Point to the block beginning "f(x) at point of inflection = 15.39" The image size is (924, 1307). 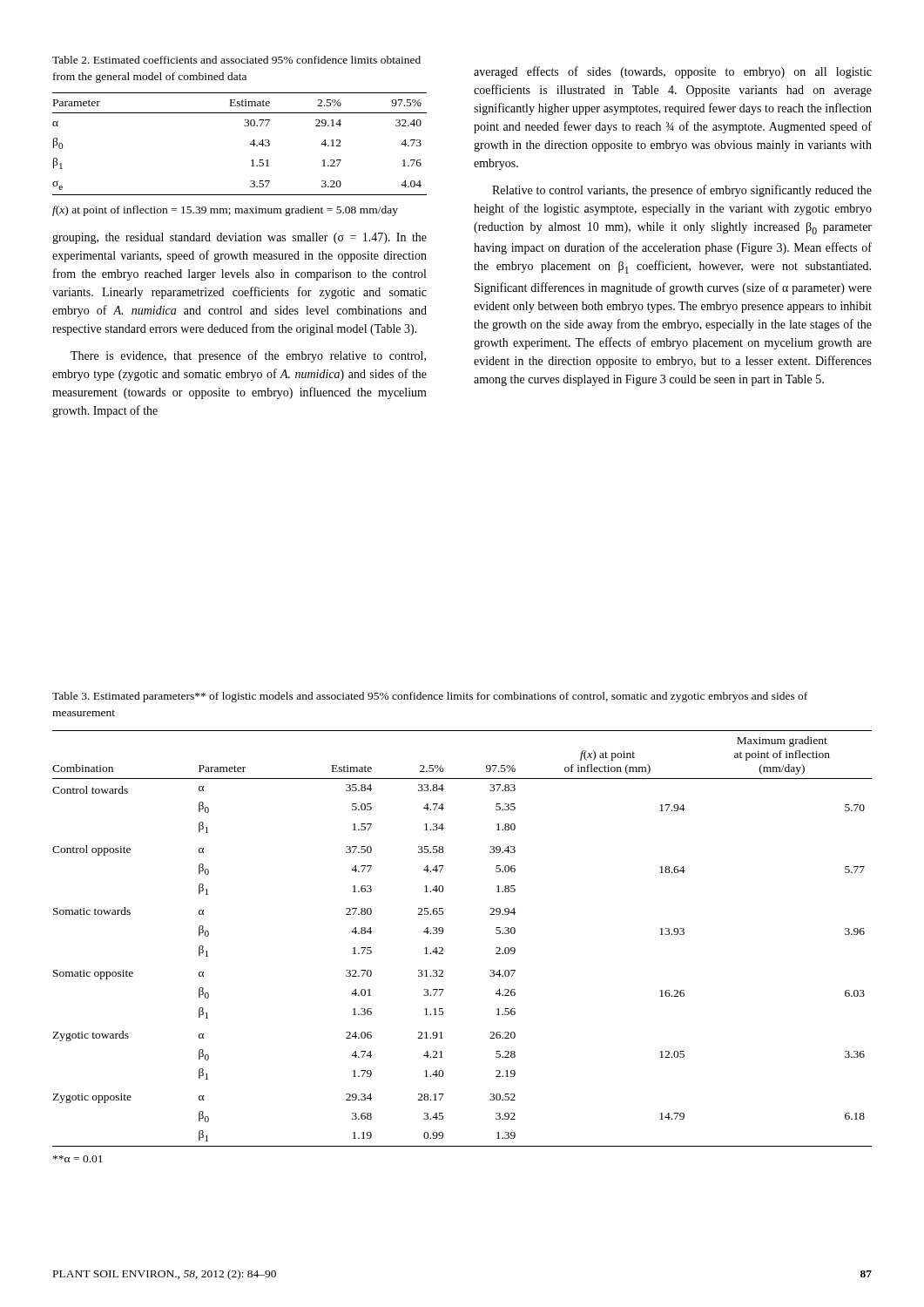click(225, 209)
